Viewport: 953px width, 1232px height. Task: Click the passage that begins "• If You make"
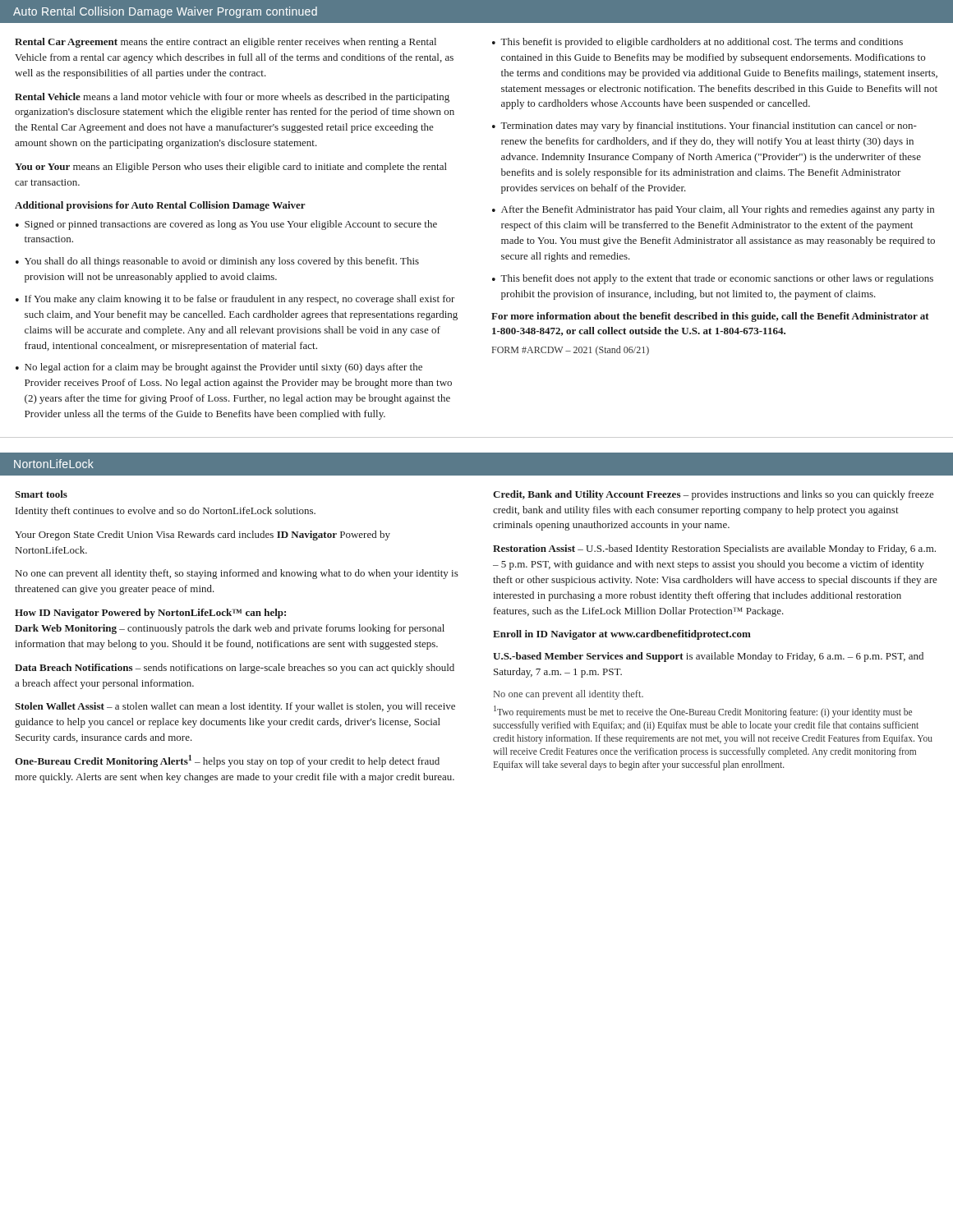click(x=238, y=322)
